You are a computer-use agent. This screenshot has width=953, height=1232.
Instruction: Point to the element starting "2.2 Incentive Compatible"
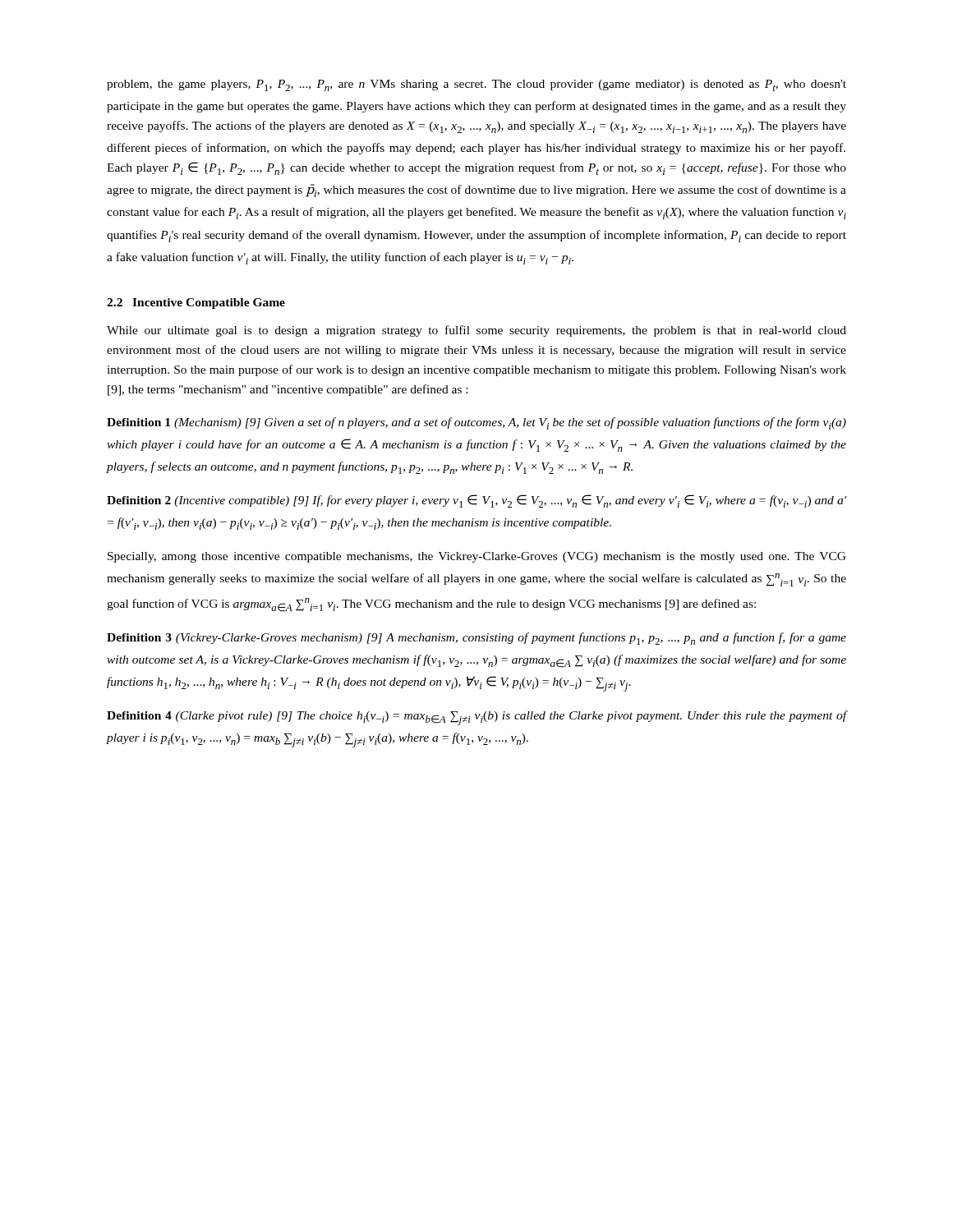(196, 303)
